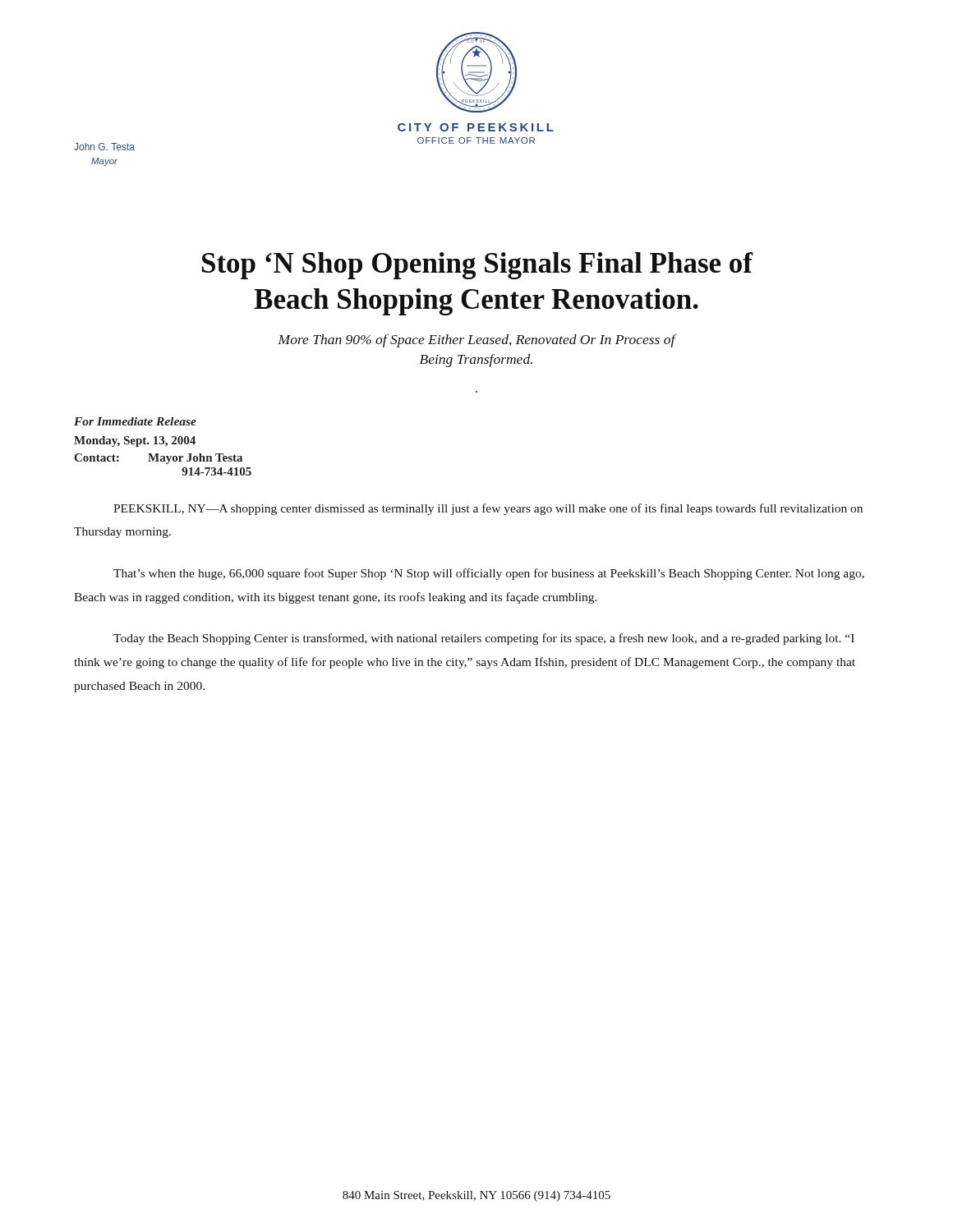Click the passage that begins "More Than 90%"
Image resolution: width=953 pixels, height=1232 pixels.
coord(476,349)
